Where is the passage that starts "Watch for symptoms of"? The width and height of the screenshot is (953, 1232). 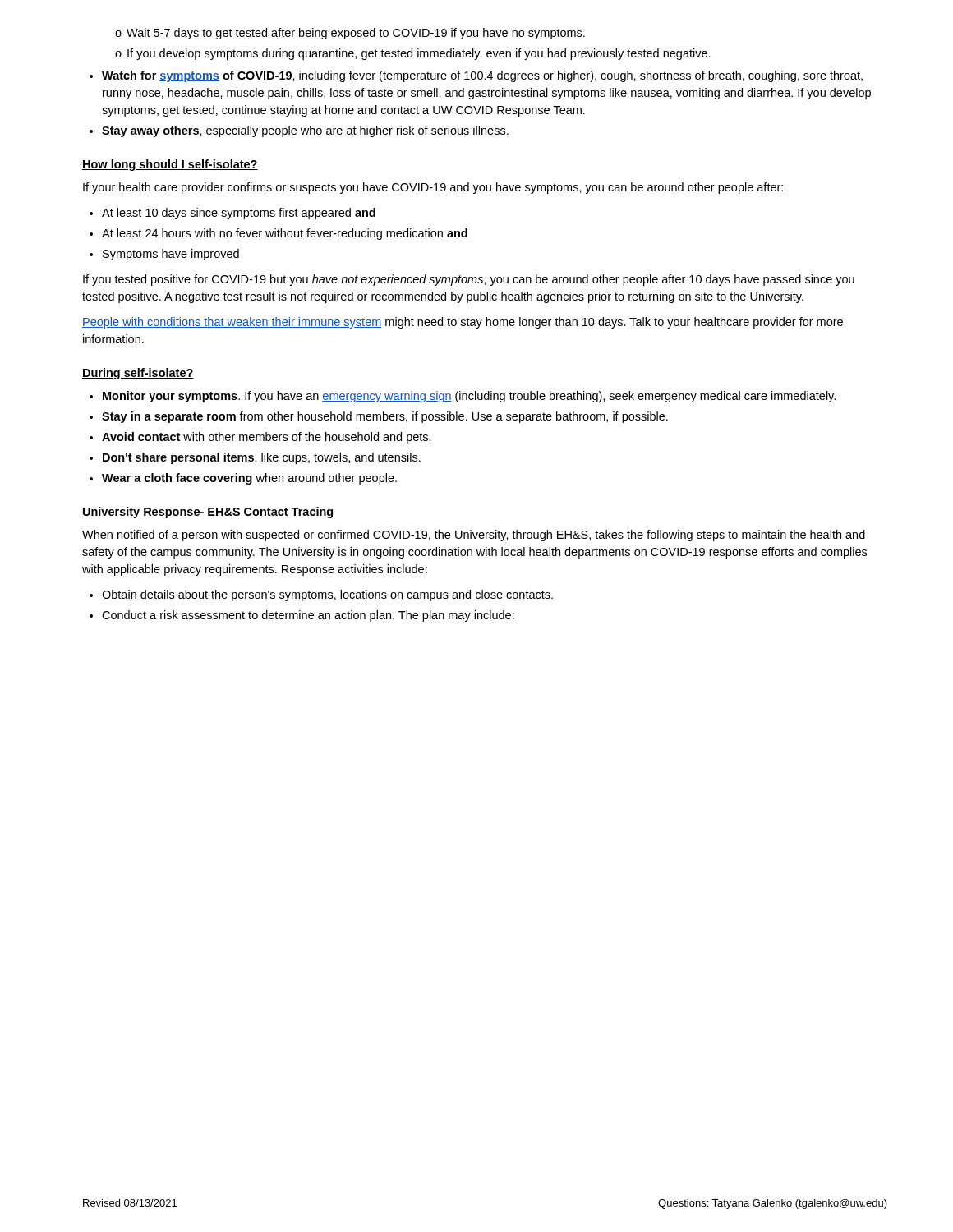pyautogui.click(x=495, y=93)
